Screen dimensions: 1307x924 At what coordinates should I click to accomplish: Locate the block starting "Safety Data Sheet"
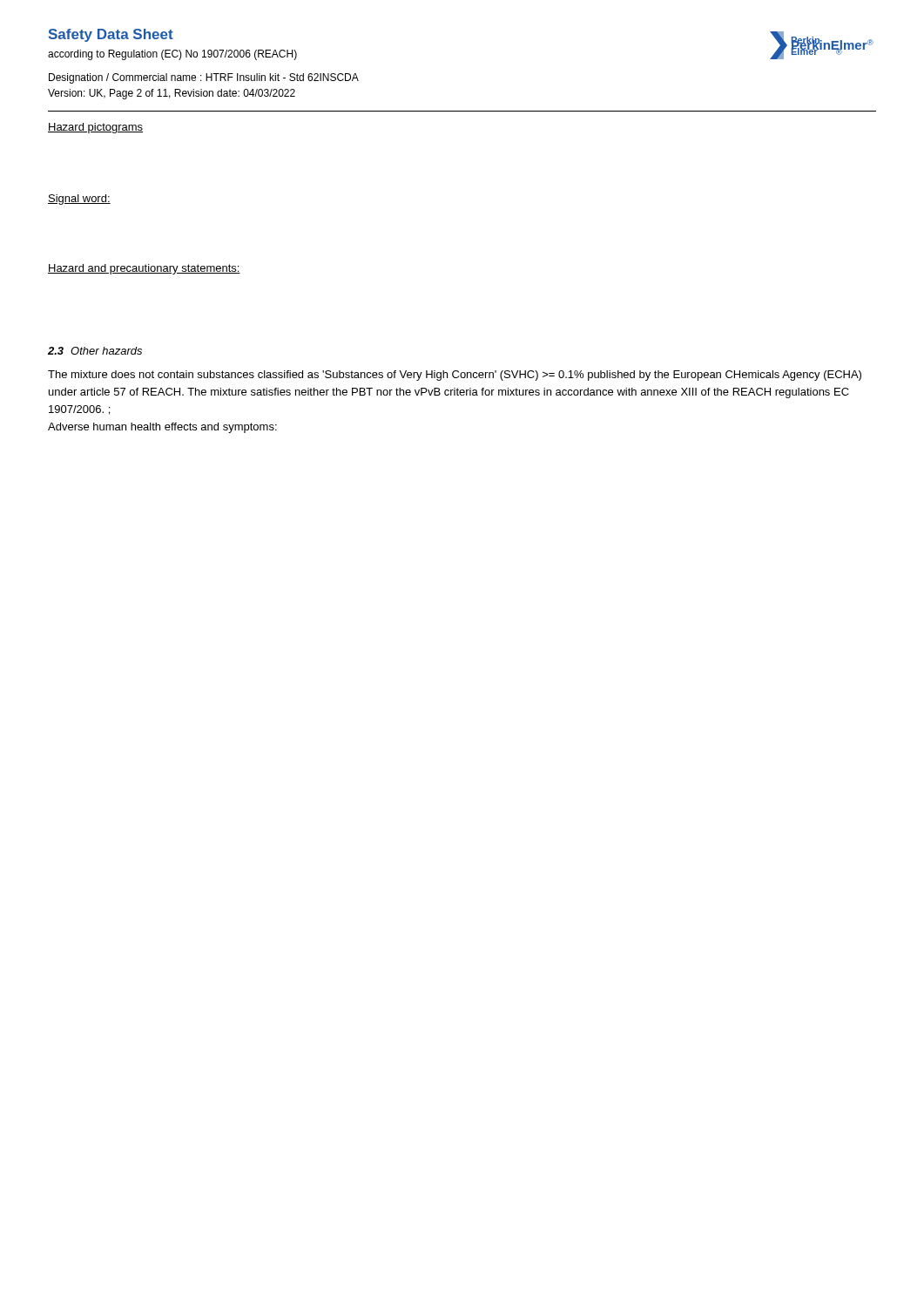coord(110,34)
